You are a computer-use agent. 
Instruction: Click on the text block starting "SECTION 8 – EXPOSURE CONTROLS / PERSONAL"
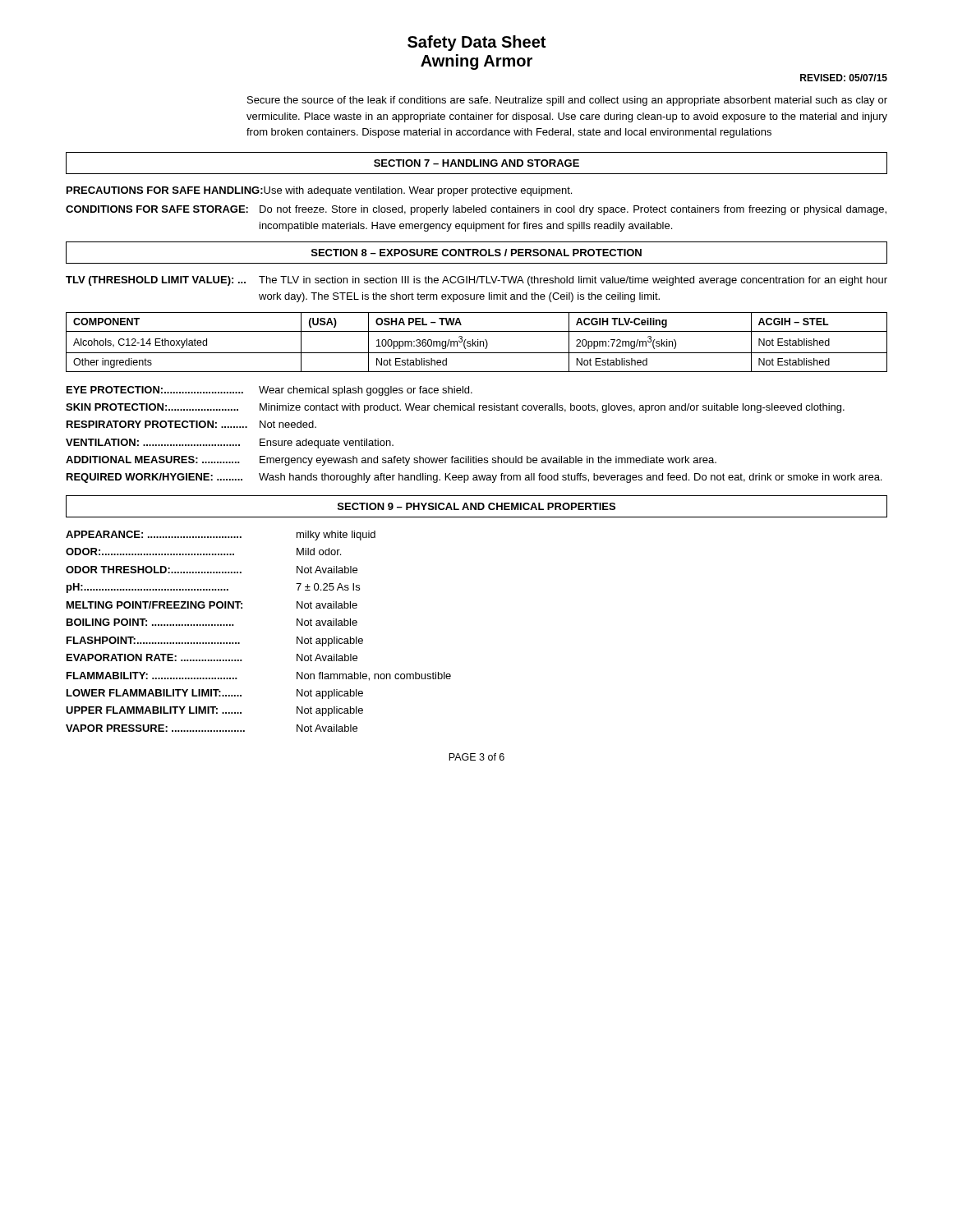(x=476, y=253)
